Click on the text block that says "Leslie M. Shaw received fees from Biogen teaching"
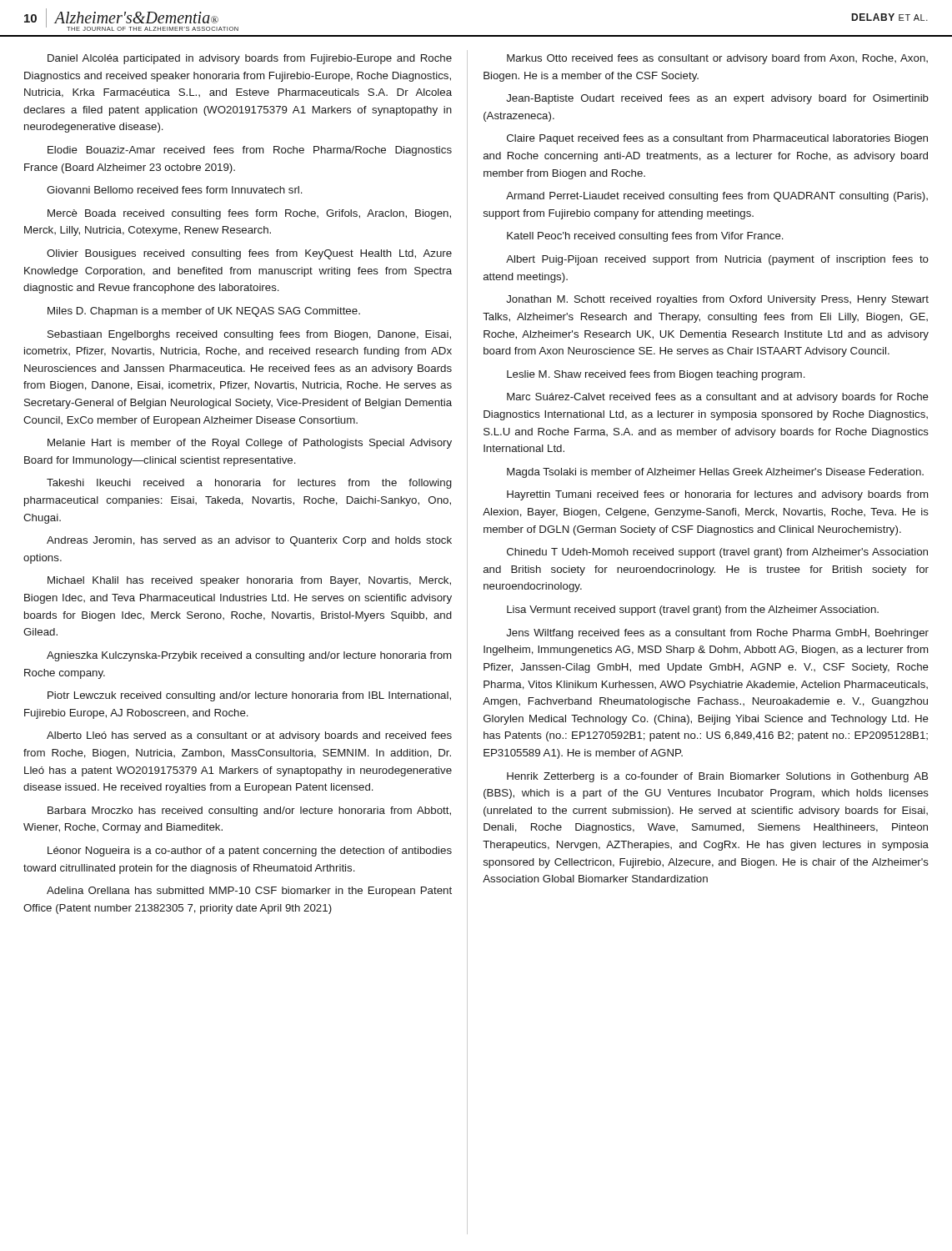Screen dimensions: 1251x952 (x=706, y=374)
